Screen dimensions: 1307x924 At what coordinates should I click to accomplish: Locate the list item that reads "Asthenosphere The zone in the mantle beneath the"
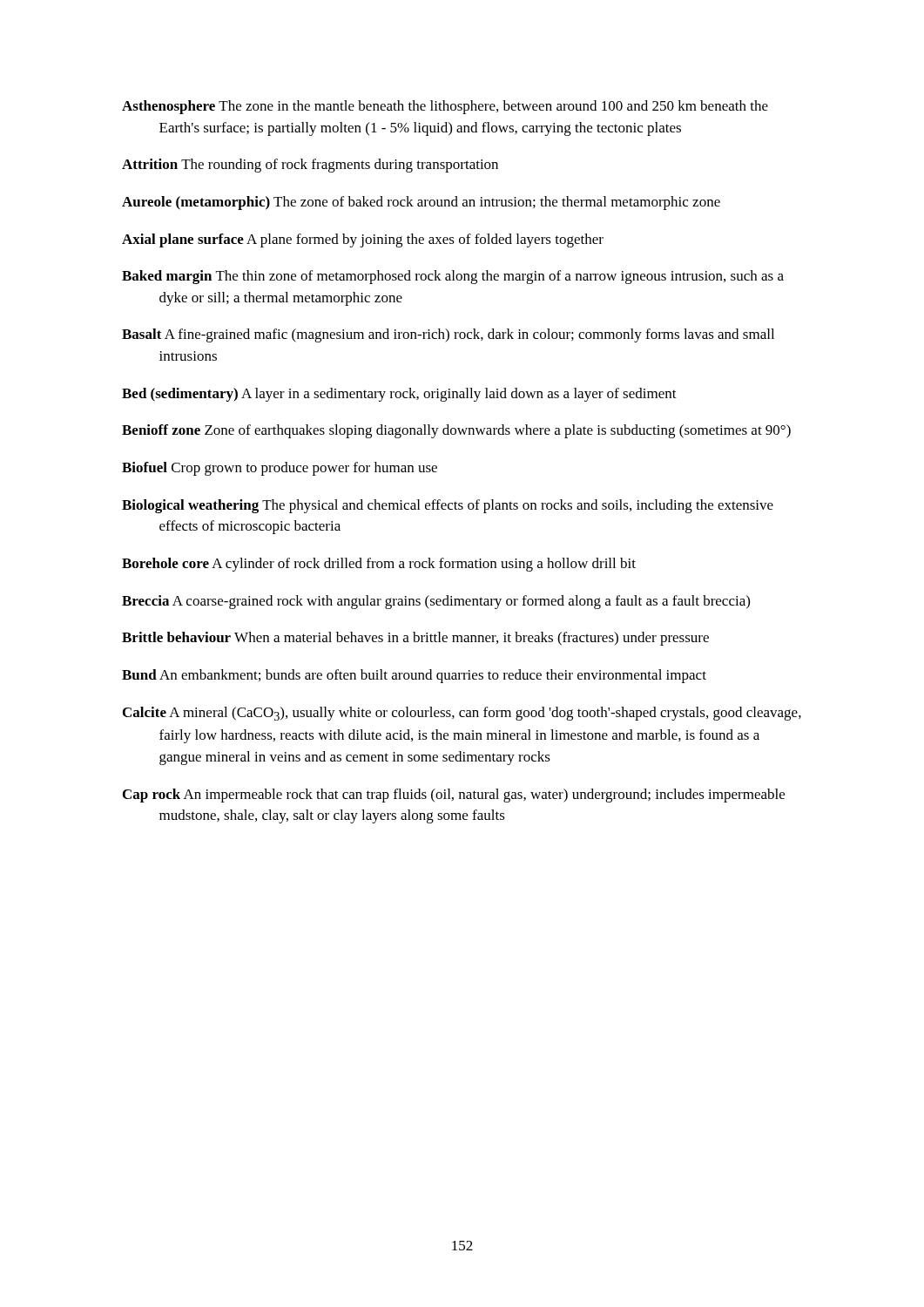[x=462, y=117]
